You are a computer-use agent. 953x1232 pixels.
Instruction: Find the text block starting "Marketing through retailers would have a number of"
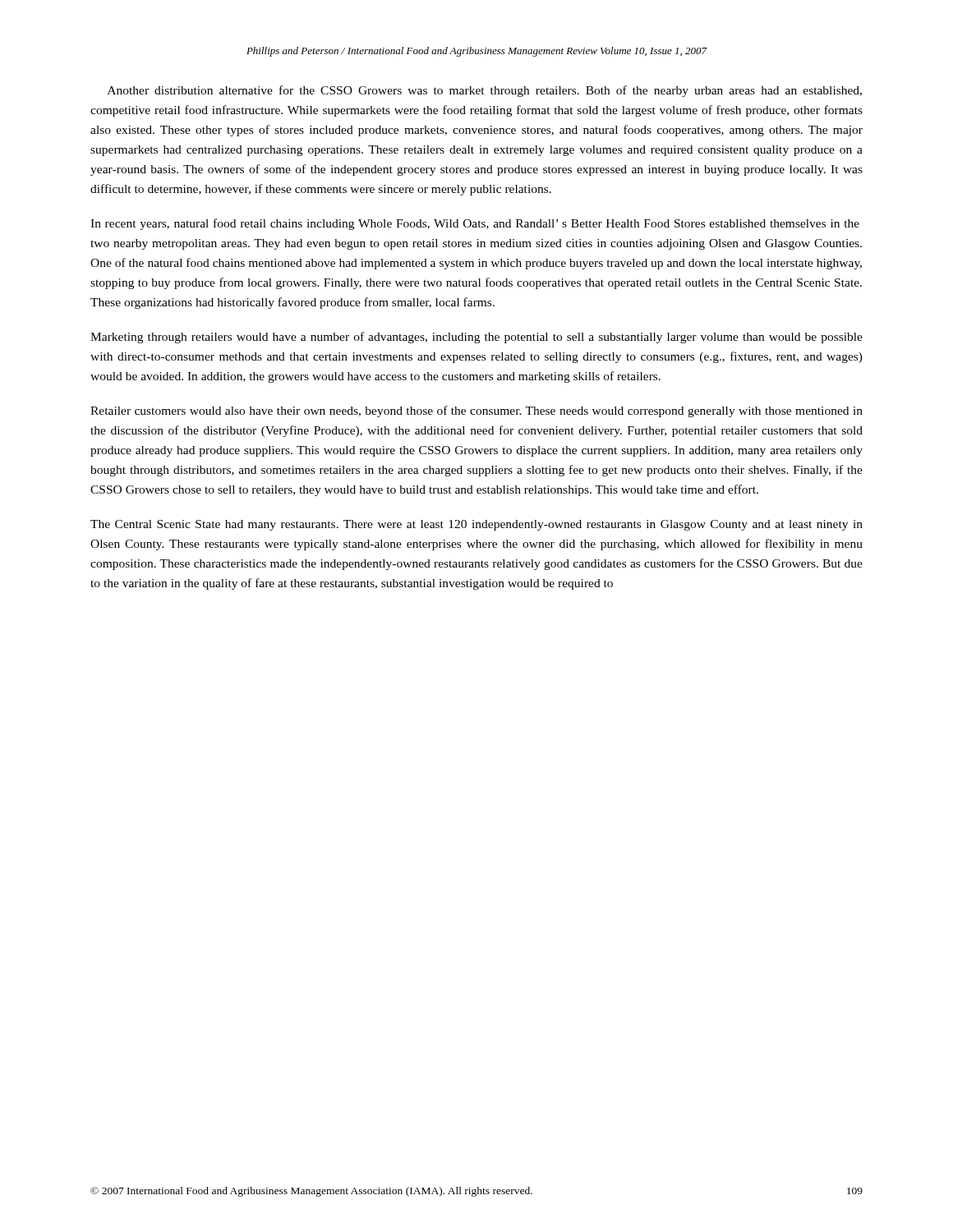[x=476, y=356]
